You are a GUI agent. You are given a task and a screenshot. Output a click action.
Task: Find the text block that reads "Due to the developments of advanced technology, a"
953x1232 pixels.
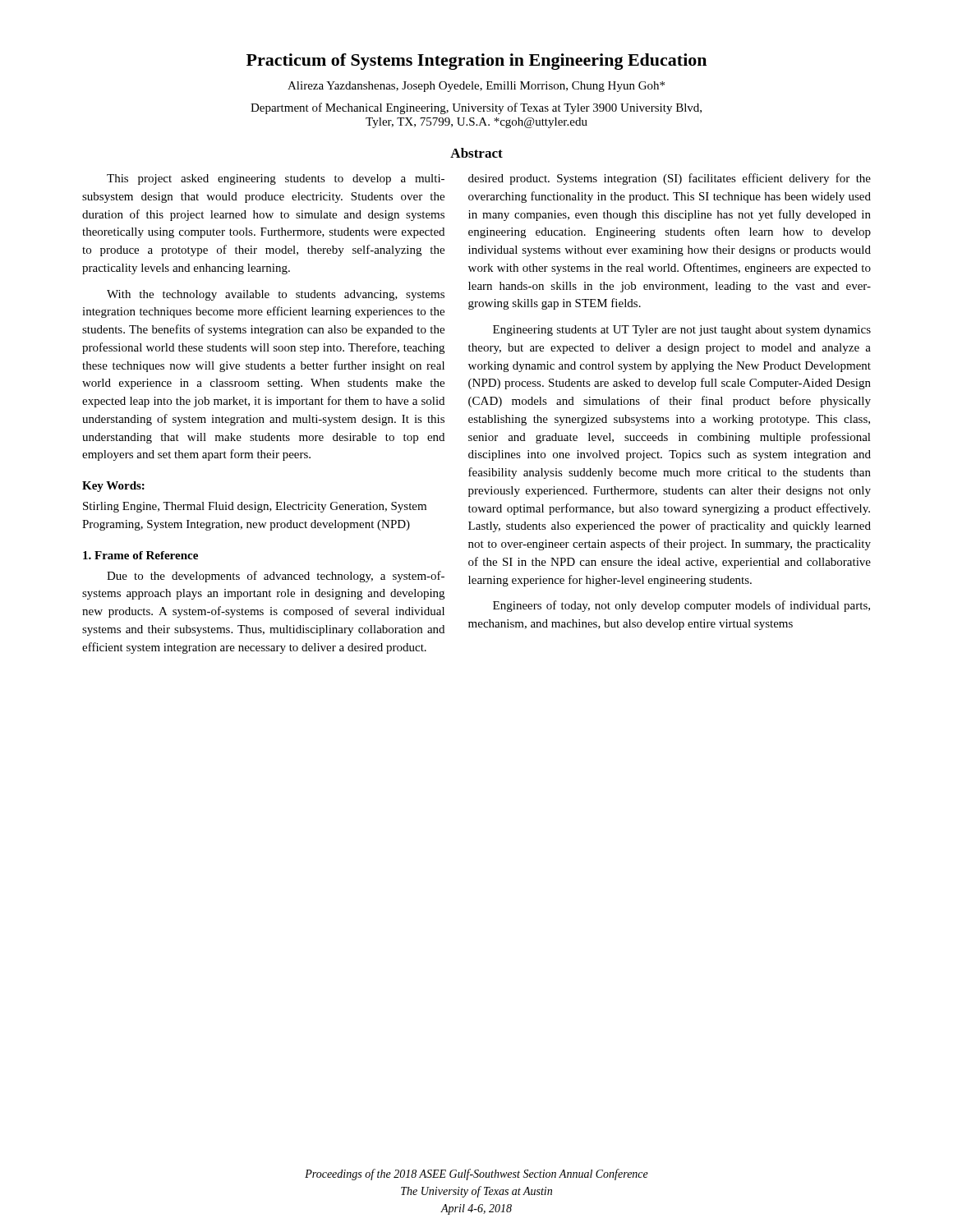pyautogui.click(x=264, y=612)
